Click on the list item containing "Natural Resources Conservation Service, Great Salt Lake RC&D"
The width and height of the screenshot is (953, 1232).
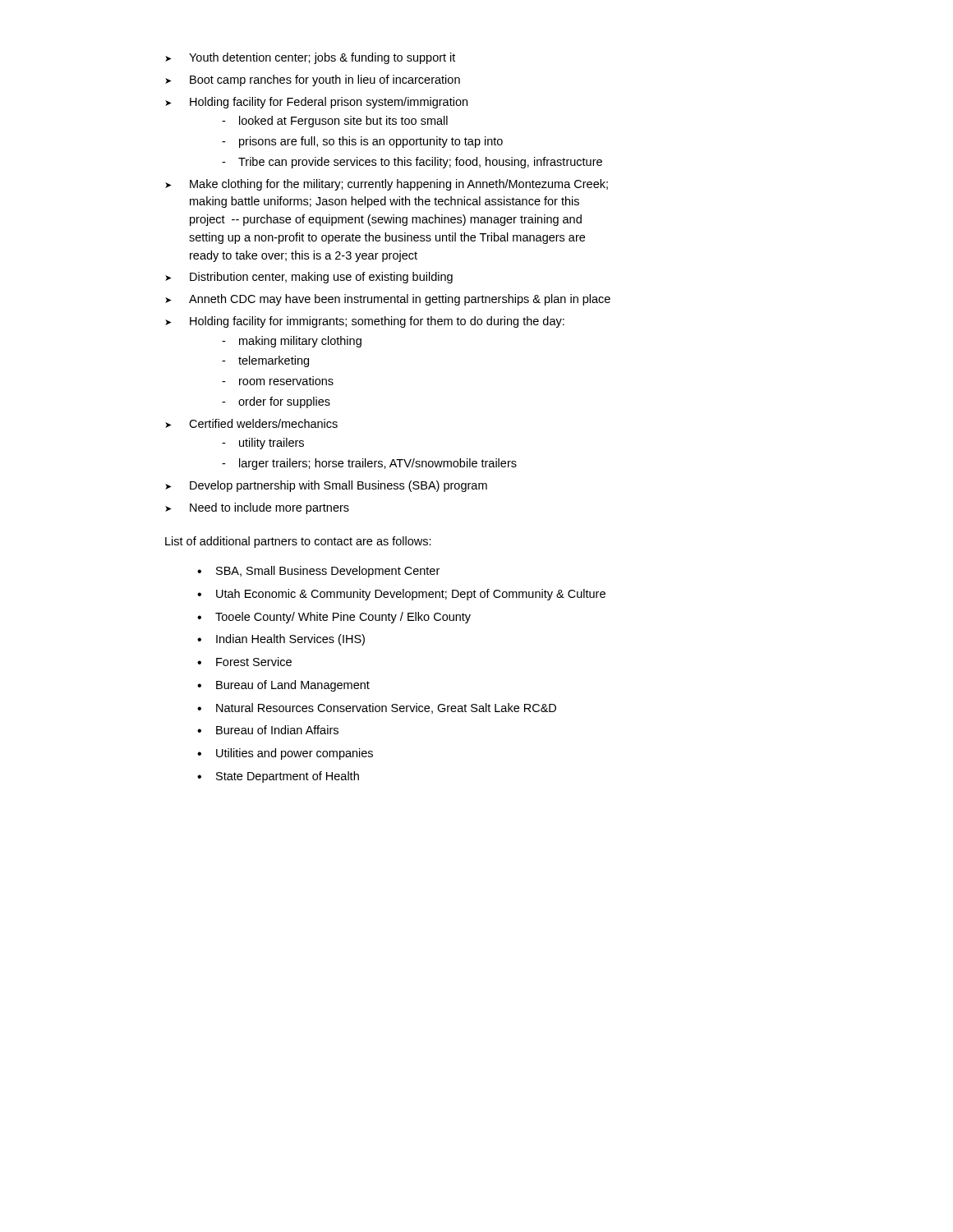coord(386,708)
